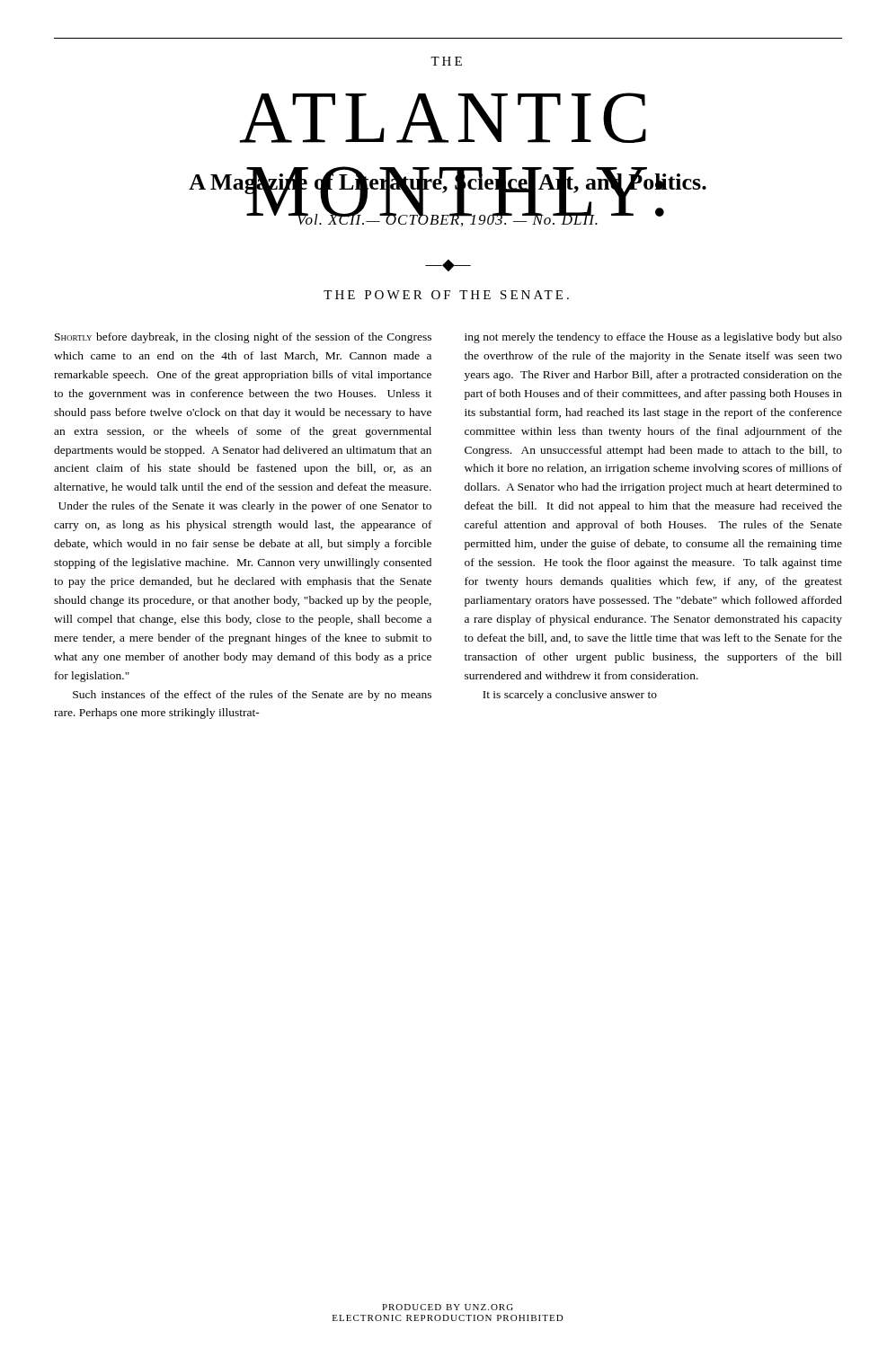Find the block starting "ATLANTIC MONTHLY:"
Screen dimensions: 1348x896
click(x=448, y=155)
